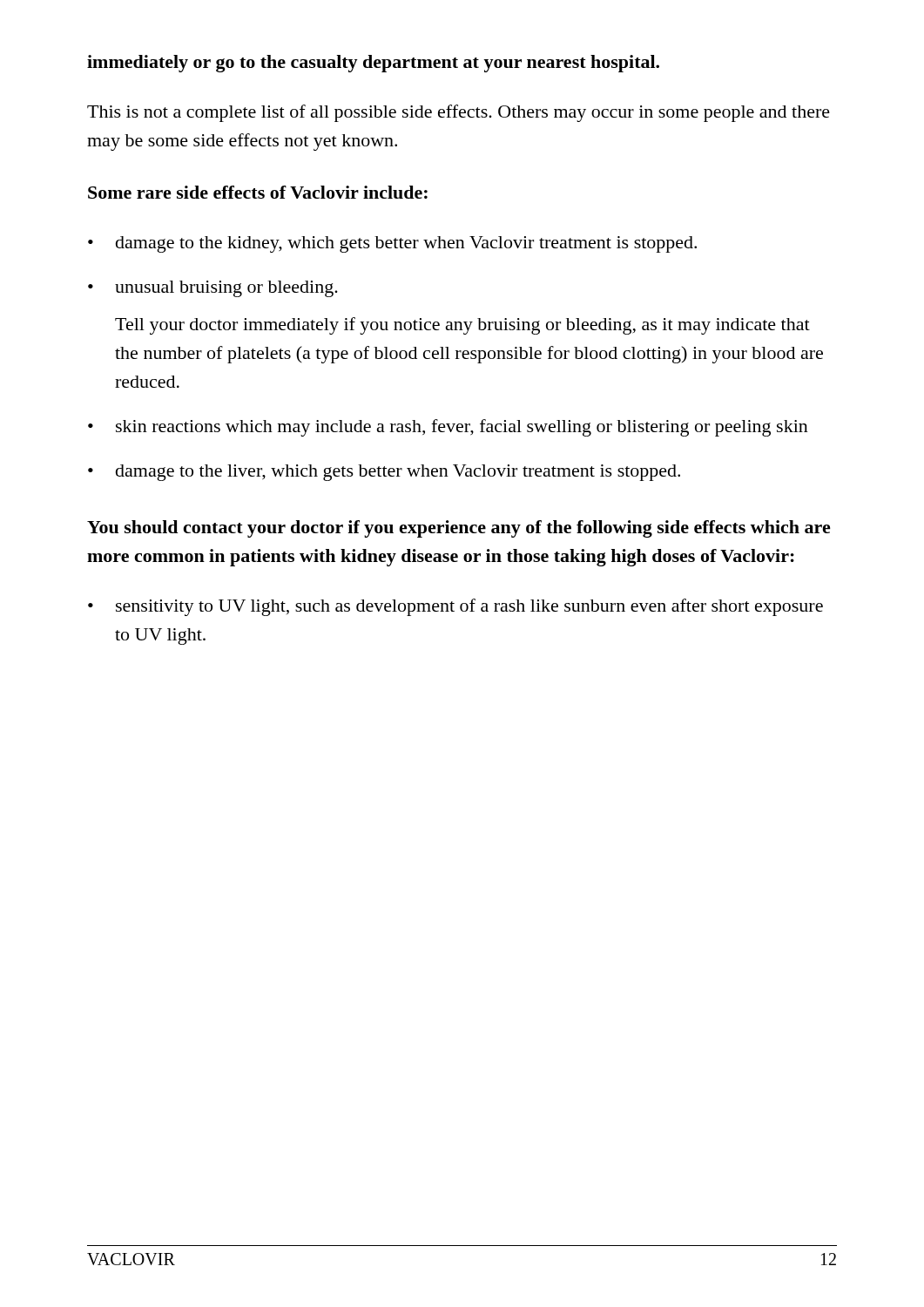Click on the section header that reads "immediately or go to"
The width and height of the screenshot is (924, 1307).
click(374, 61)
